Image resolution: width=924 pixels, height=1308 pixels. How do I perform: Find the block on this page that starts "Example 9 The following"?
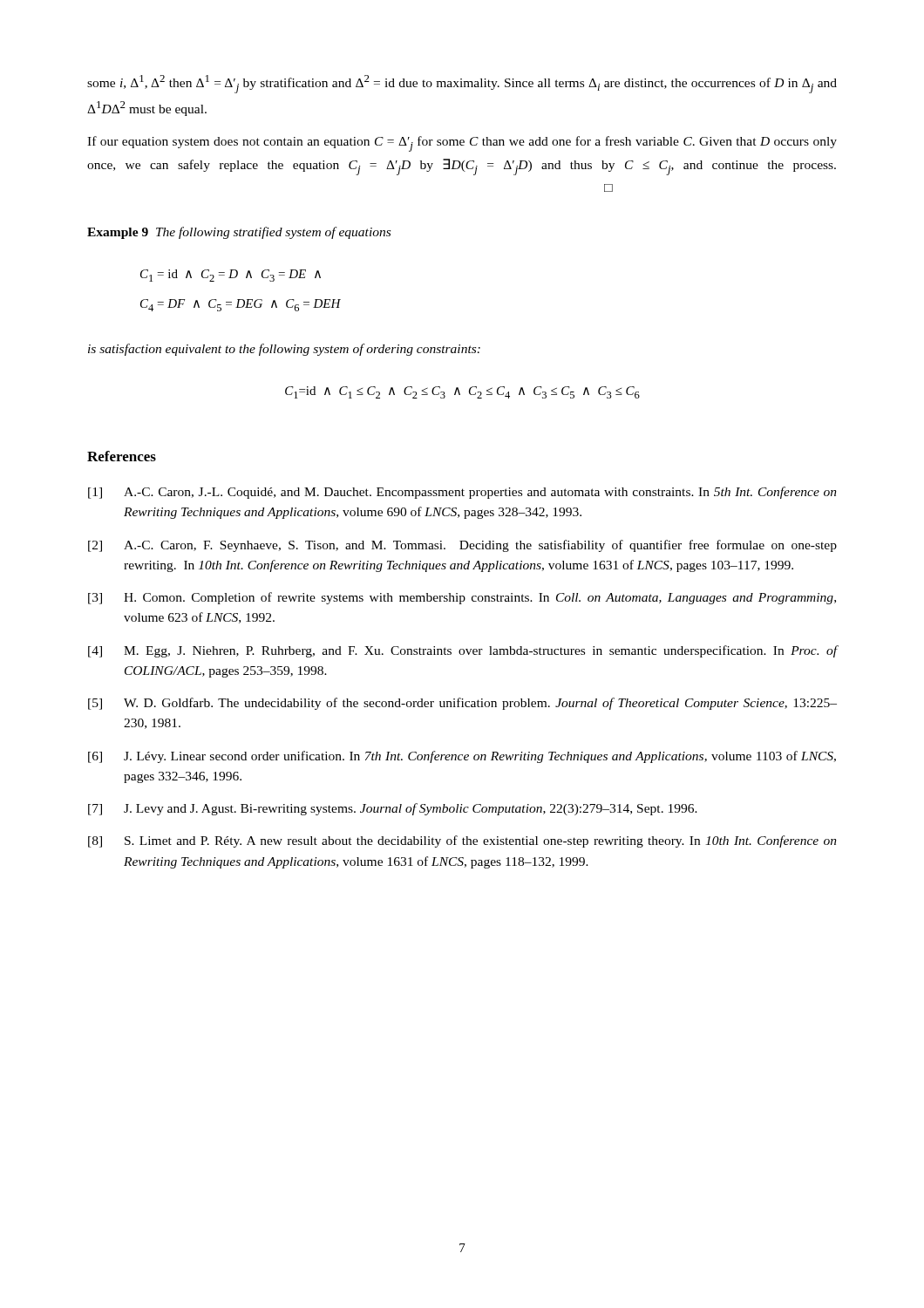coord(239,232)
